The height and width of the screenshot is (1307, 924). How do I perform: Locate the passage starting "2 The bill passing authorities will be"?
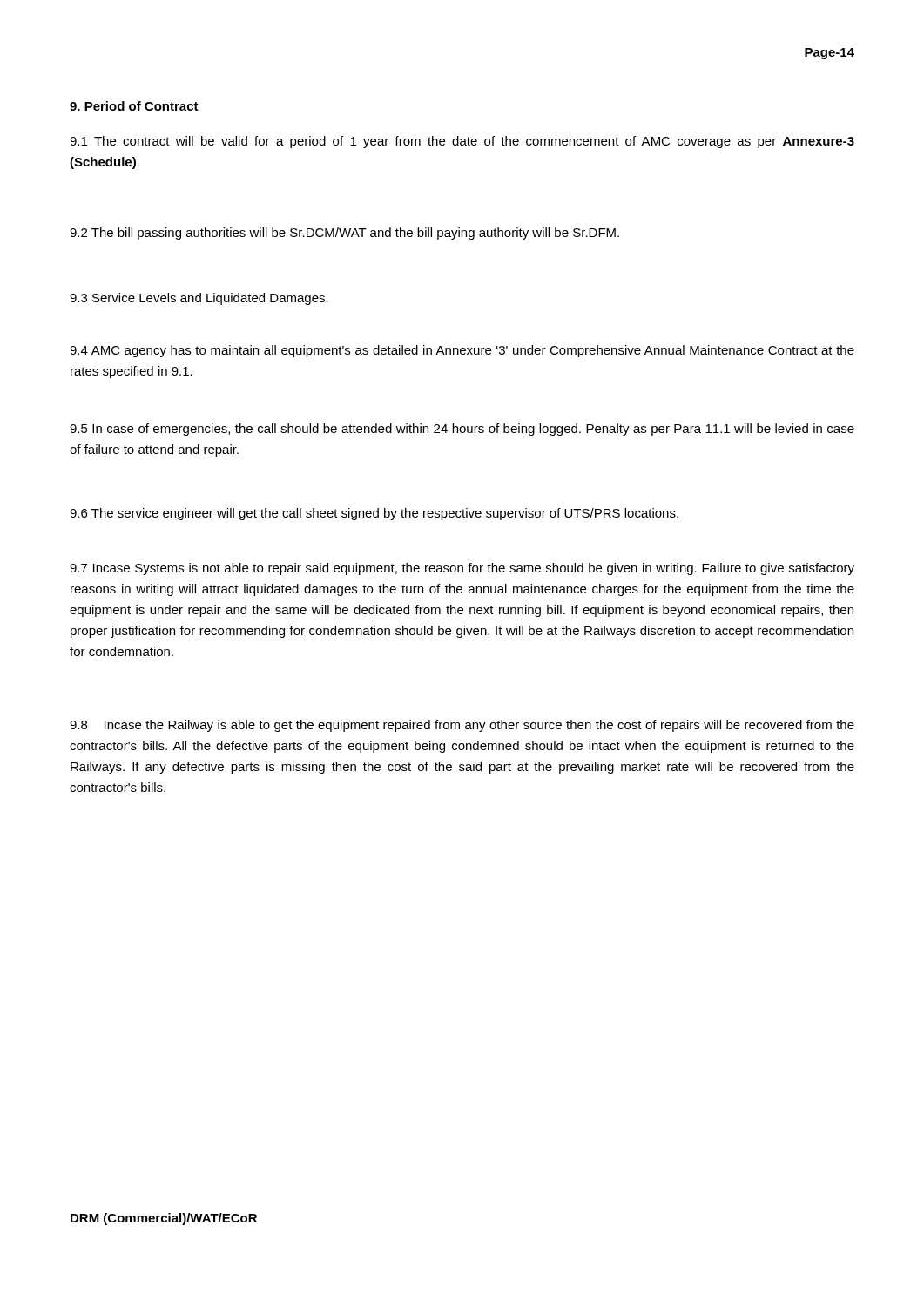(462, 233)
